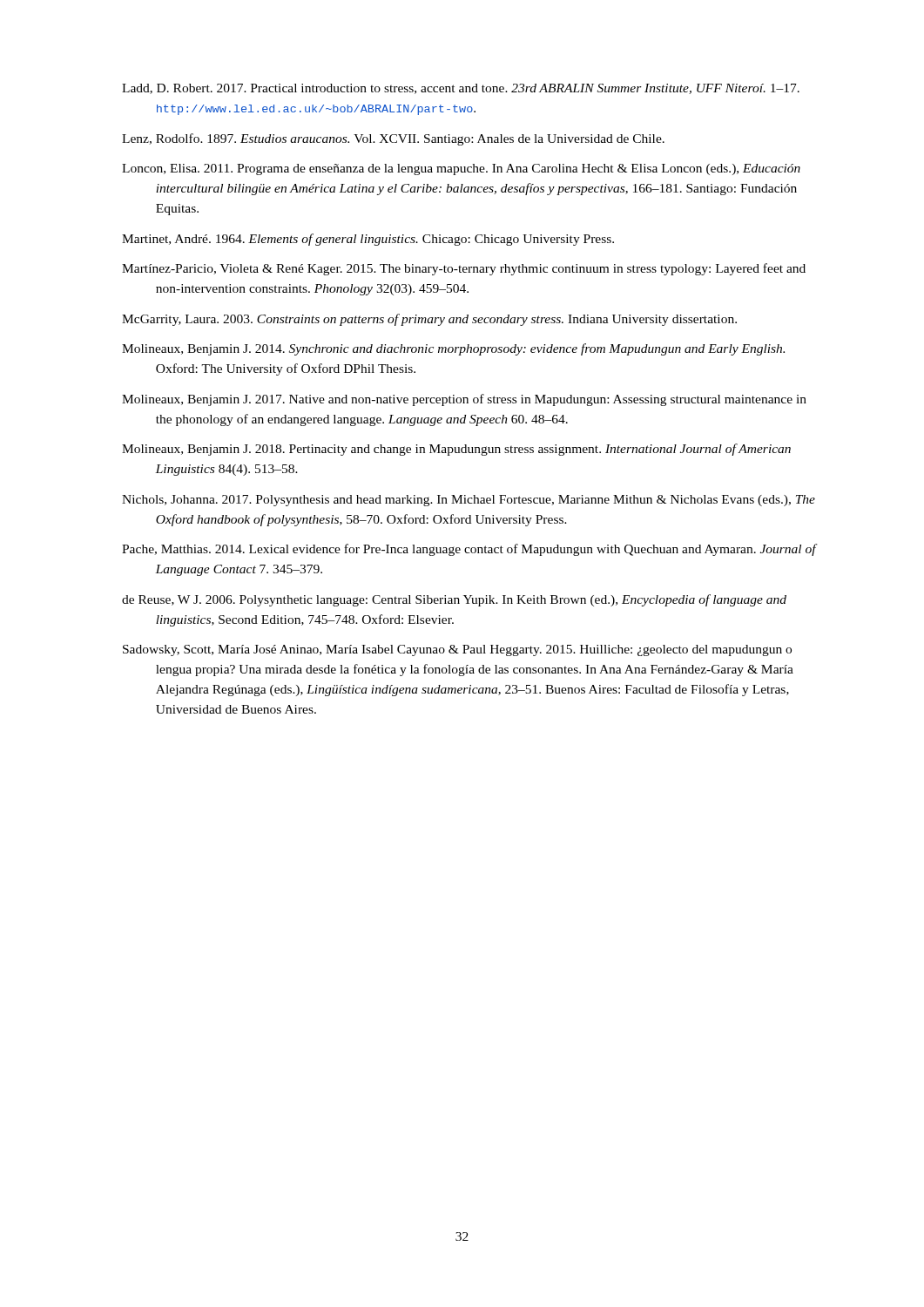The width and height of the screenshot is (924, 1307).
Task: Navigate to the text starting "Pache, Matthias. 2014. Lexical evidence for Pre-Inca language"
Action: (x=469, y=559)
